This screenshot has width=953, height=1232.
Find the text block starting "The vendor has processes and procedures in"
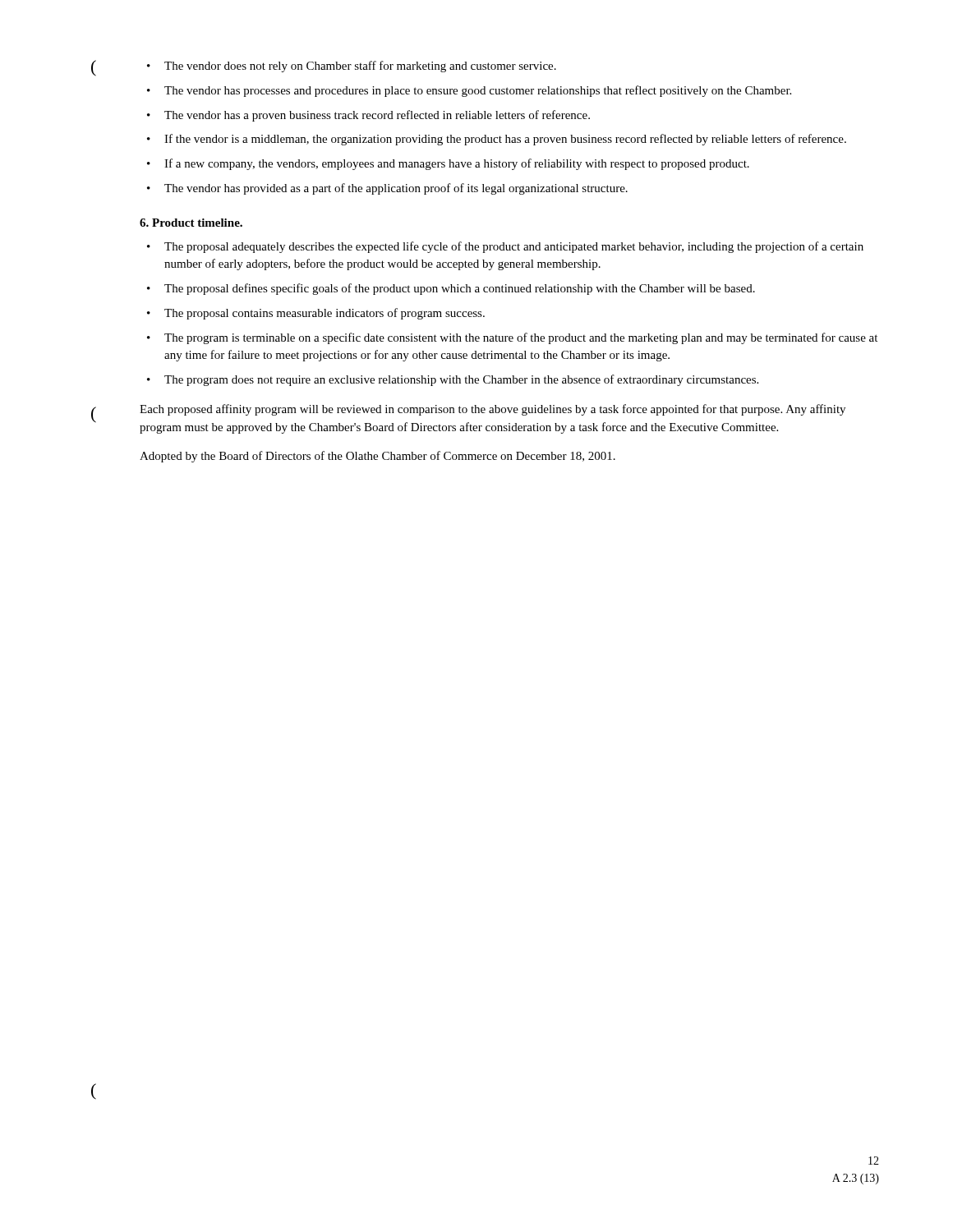click(x=478, y=90)
